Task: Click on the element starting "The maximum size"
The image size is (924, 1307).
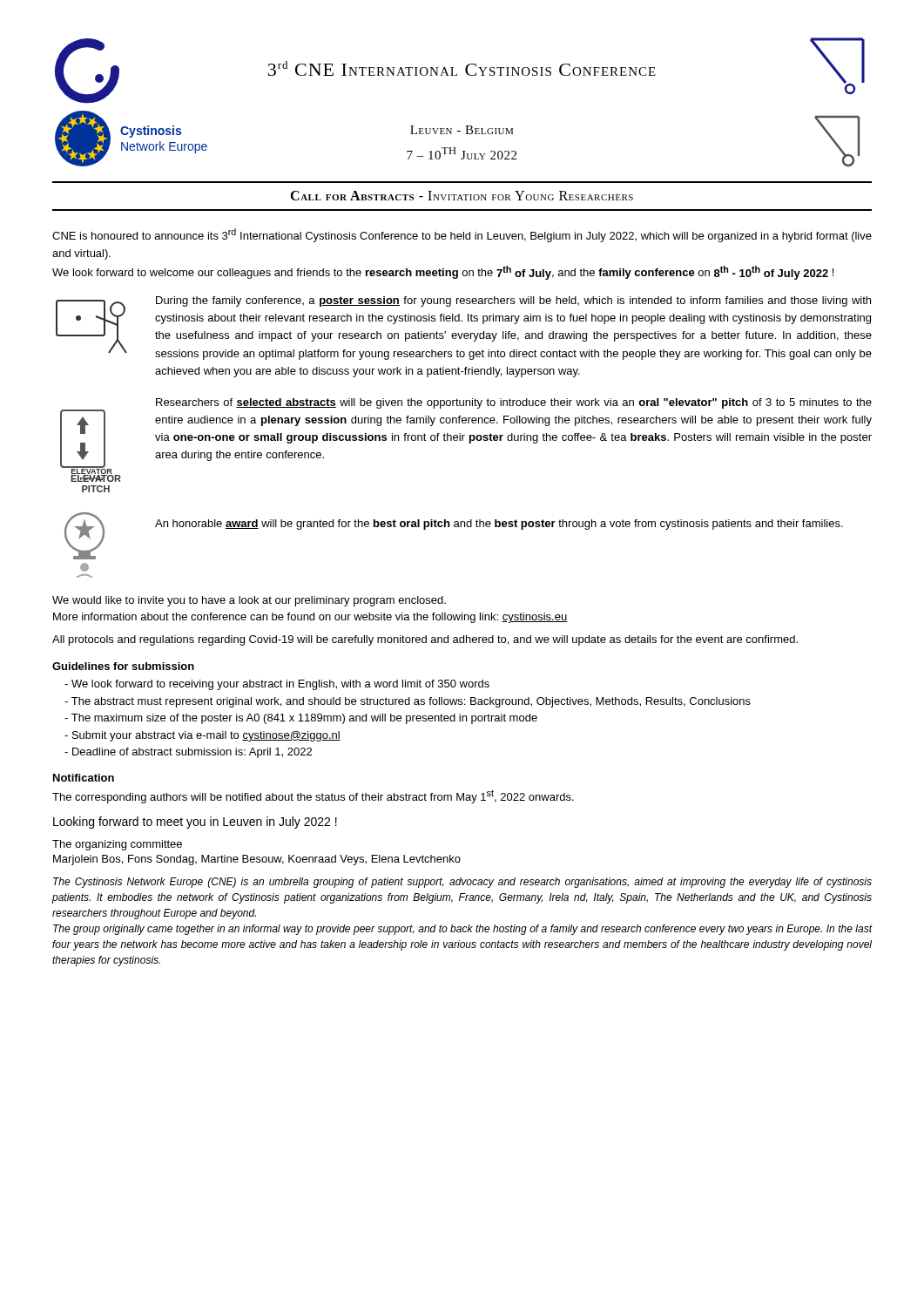Action: (301, 718)
